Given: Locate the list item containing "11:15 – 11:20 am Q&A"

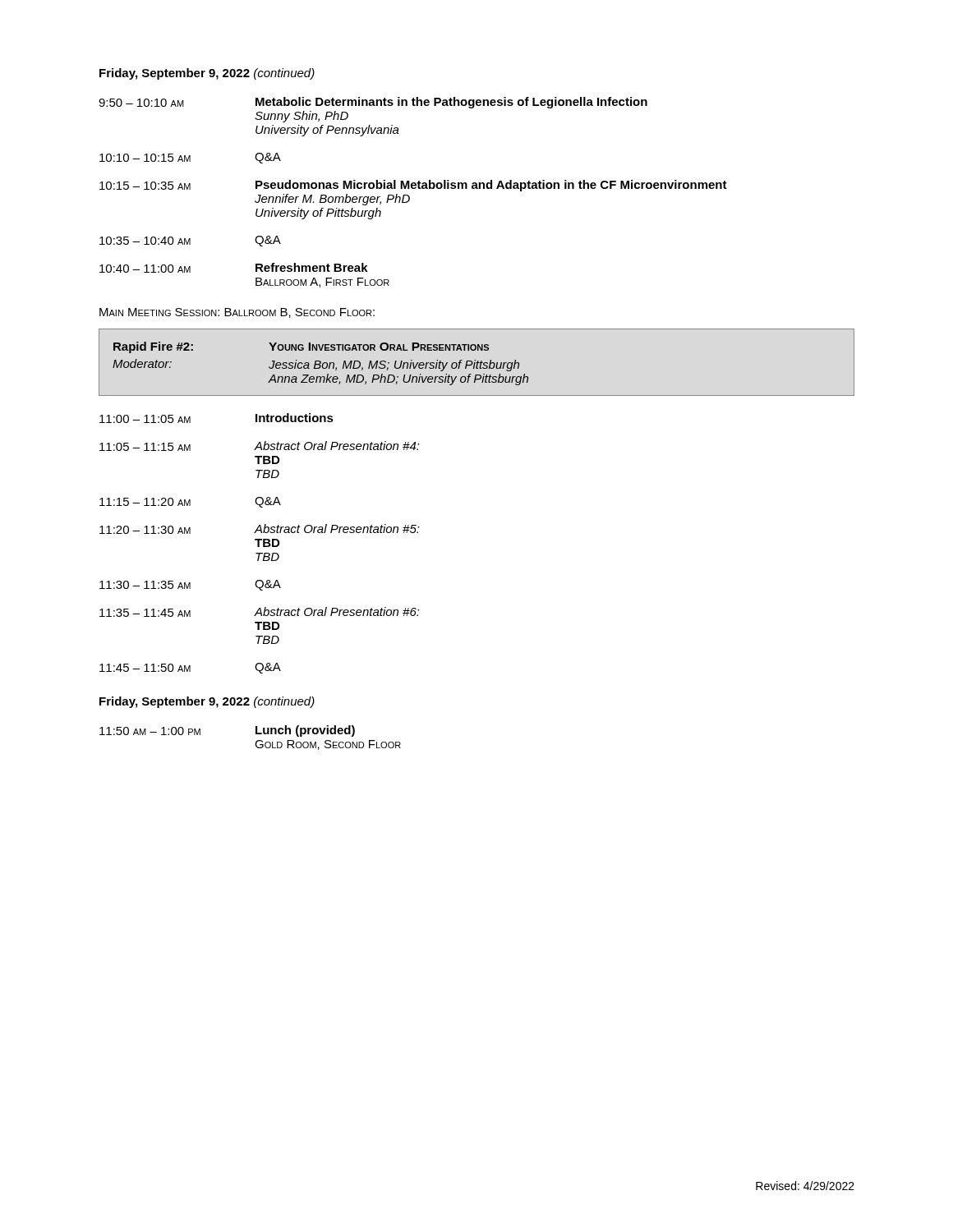Looking at the screenshot, I should click(190, 502).
